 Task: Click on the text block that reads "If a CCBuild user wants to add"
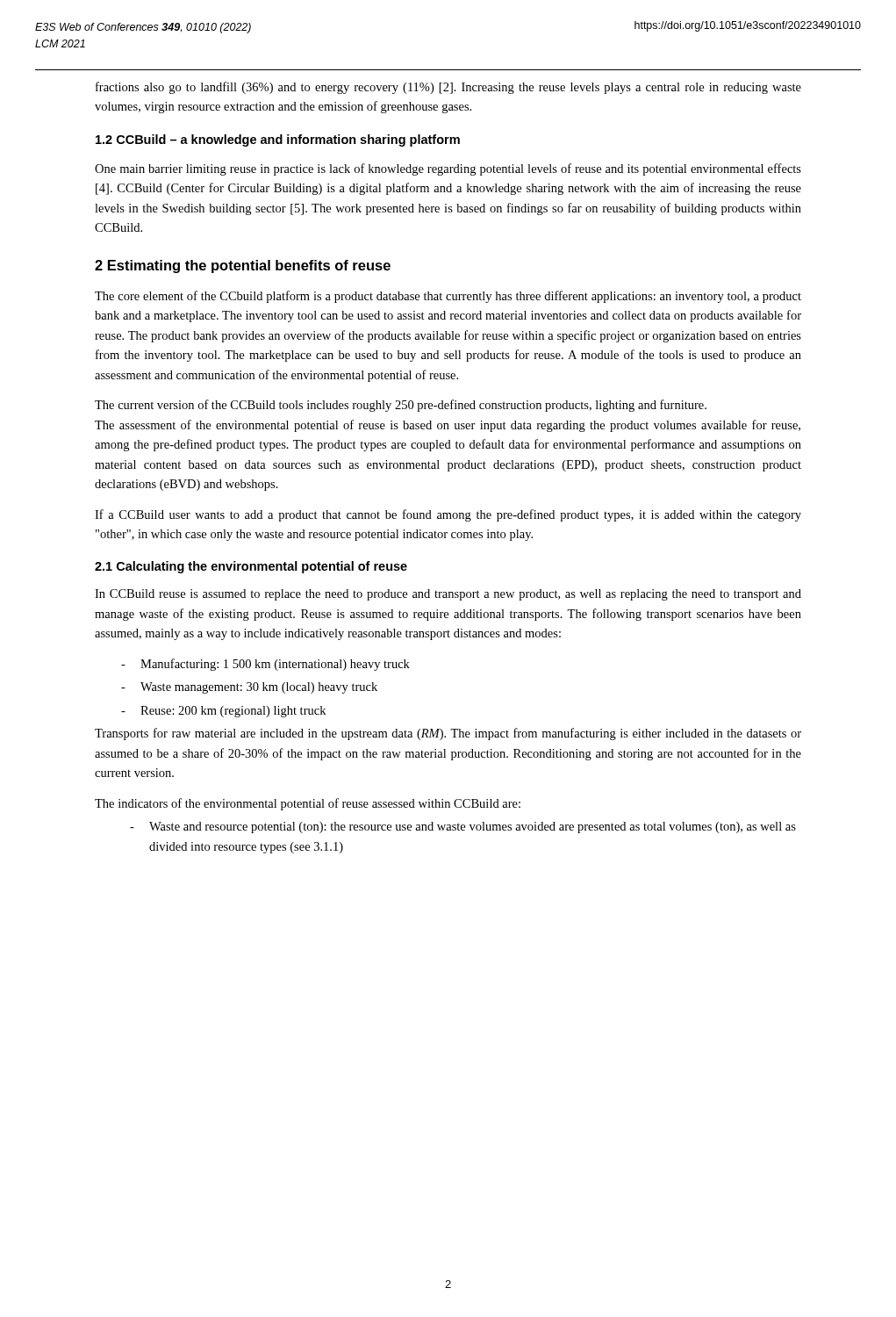pyautogui.click(x=448, y=524)
